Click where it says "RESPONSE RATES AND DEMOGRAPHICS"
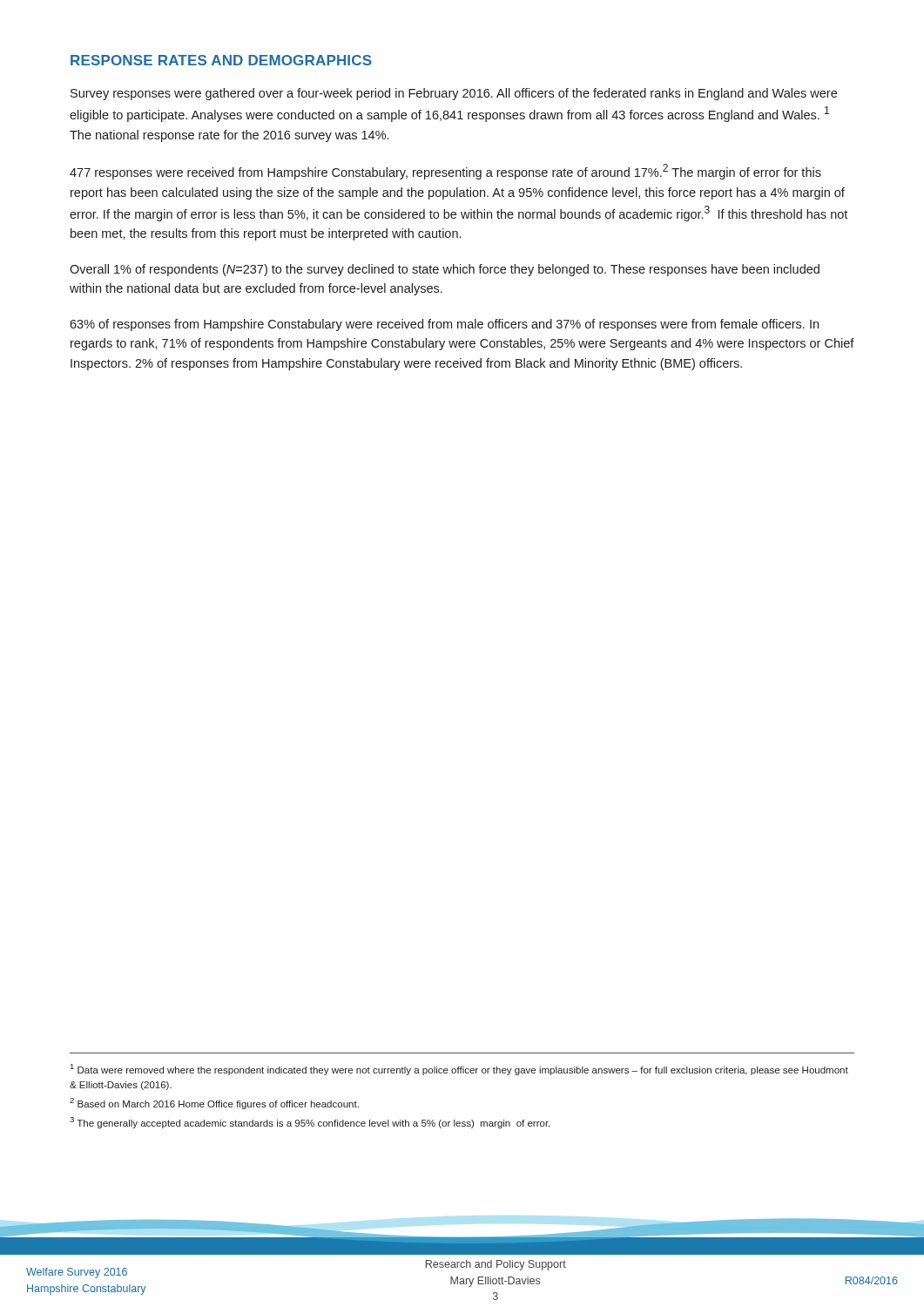Image resolution: width=924 pixels, height=1307 pixels. click(x=221, y=61)
